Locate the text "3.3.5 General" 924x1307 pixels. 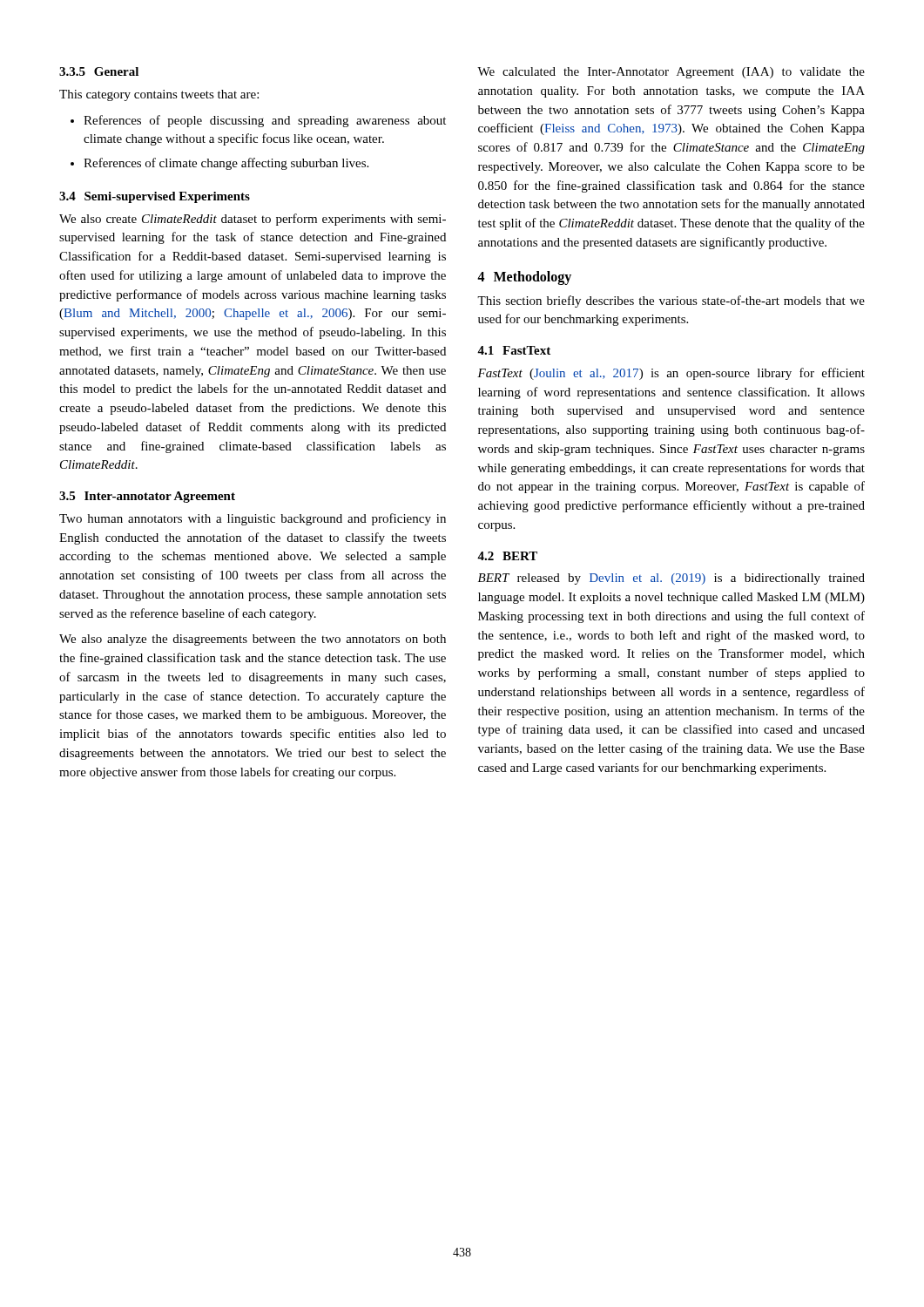click(x=99, y=71)
